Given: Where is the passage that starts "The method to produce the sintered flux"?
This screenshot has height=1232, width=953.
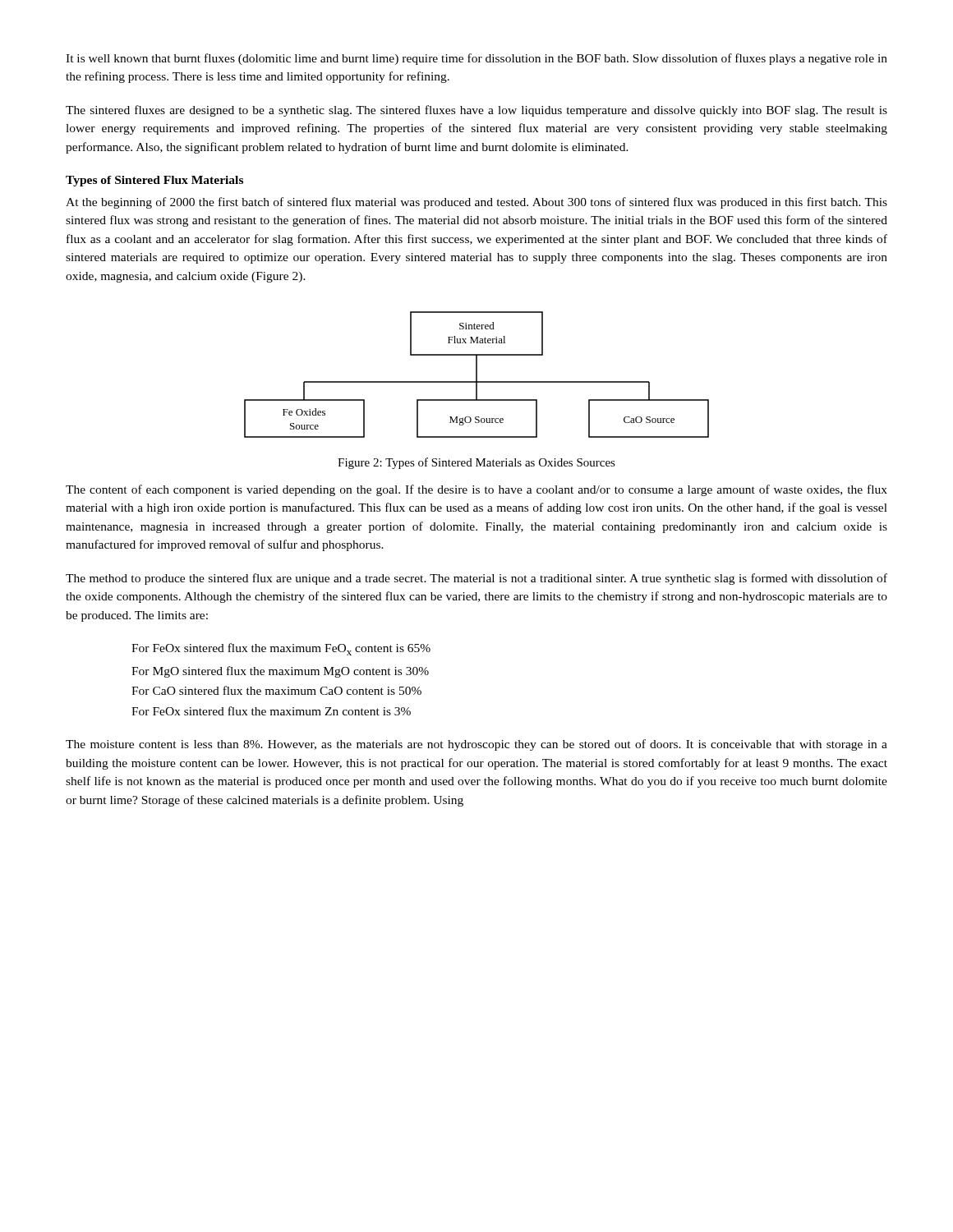Looking at the screenshot, I should [x=476, y=596].
